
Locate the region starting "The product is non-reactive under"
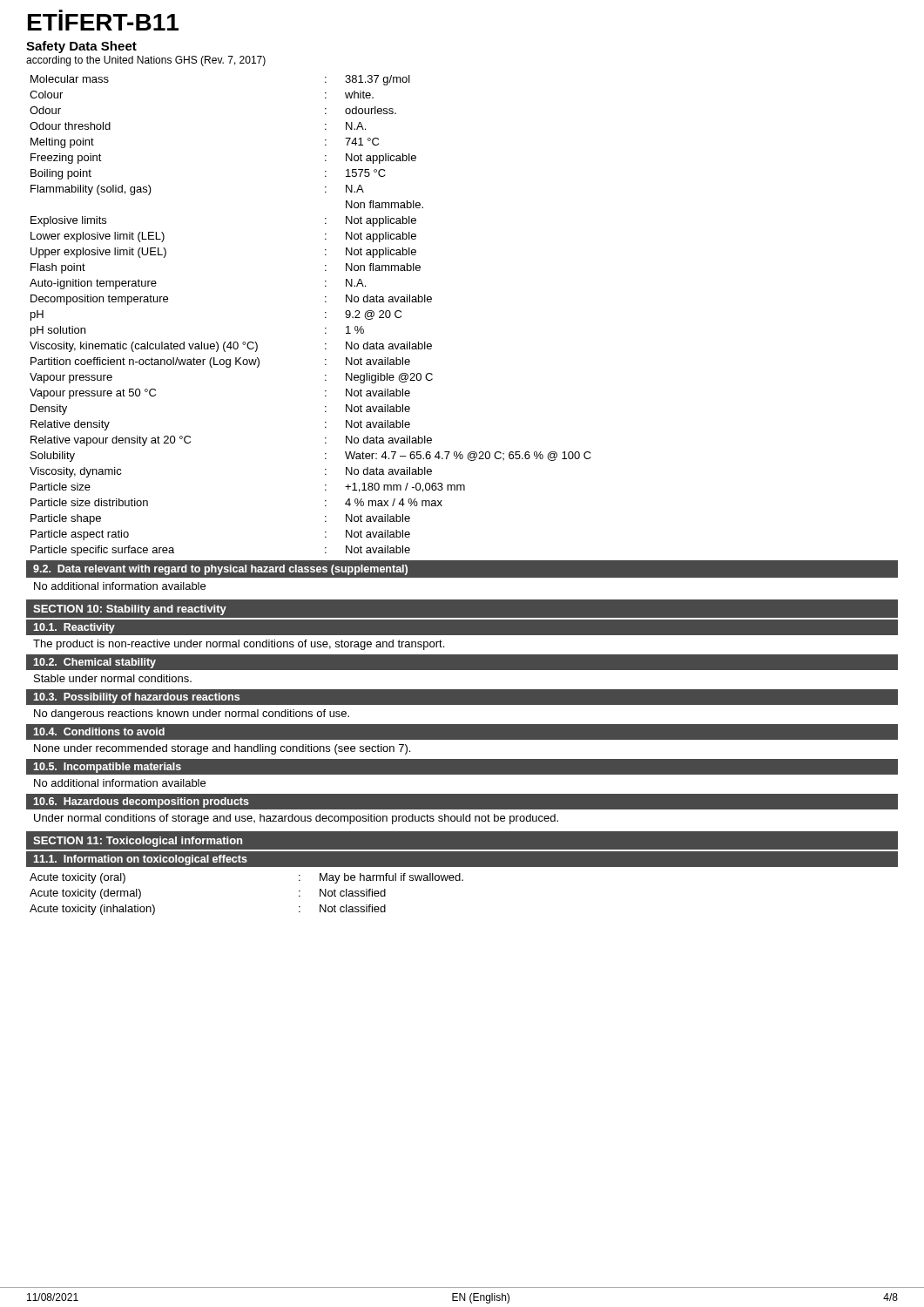239,643
